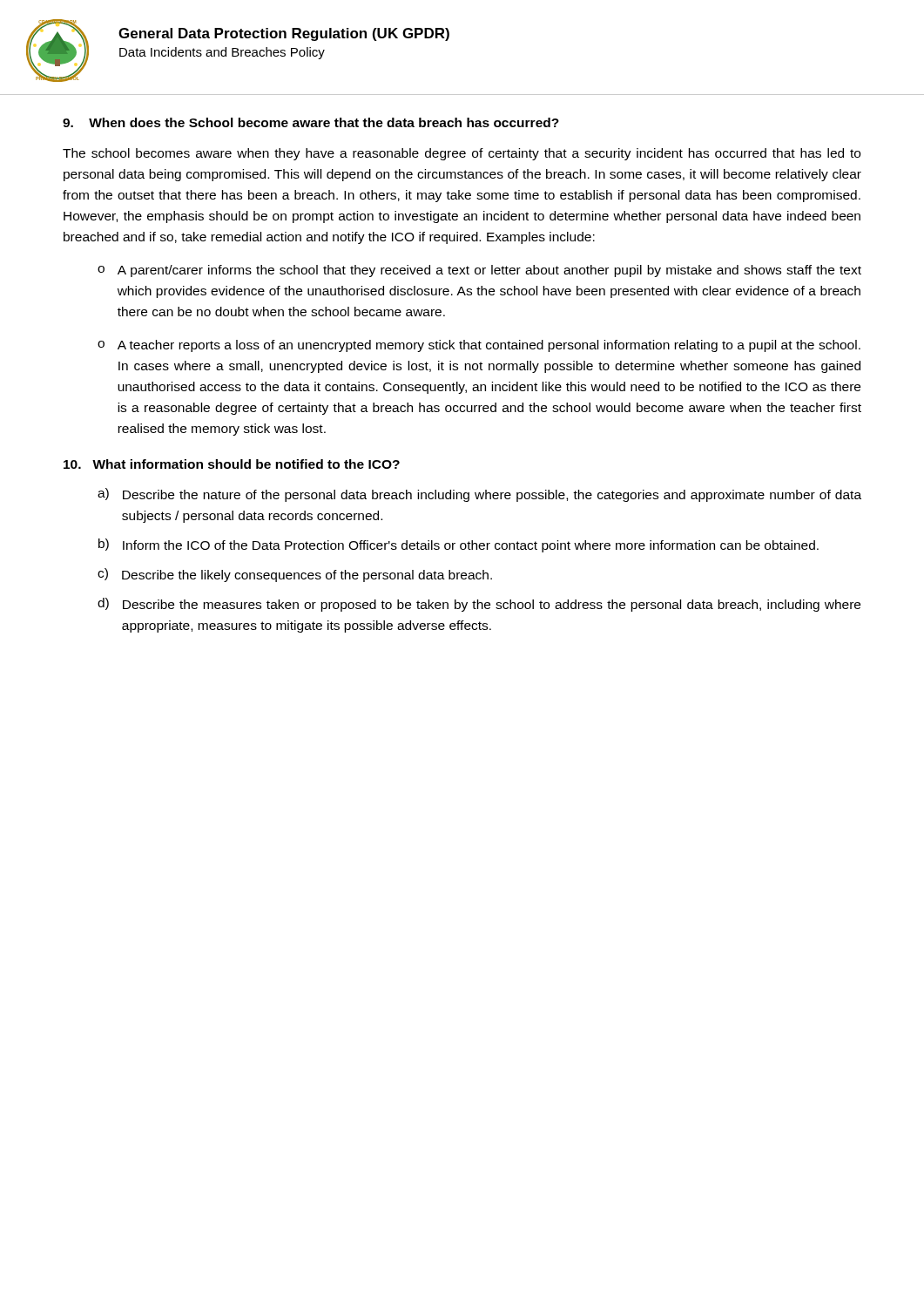The height and width of the screenshot is (1307, 924).
Task: Click the passage that begins "o A parent/carer informs the school"
Action: [x=479, y=291]
